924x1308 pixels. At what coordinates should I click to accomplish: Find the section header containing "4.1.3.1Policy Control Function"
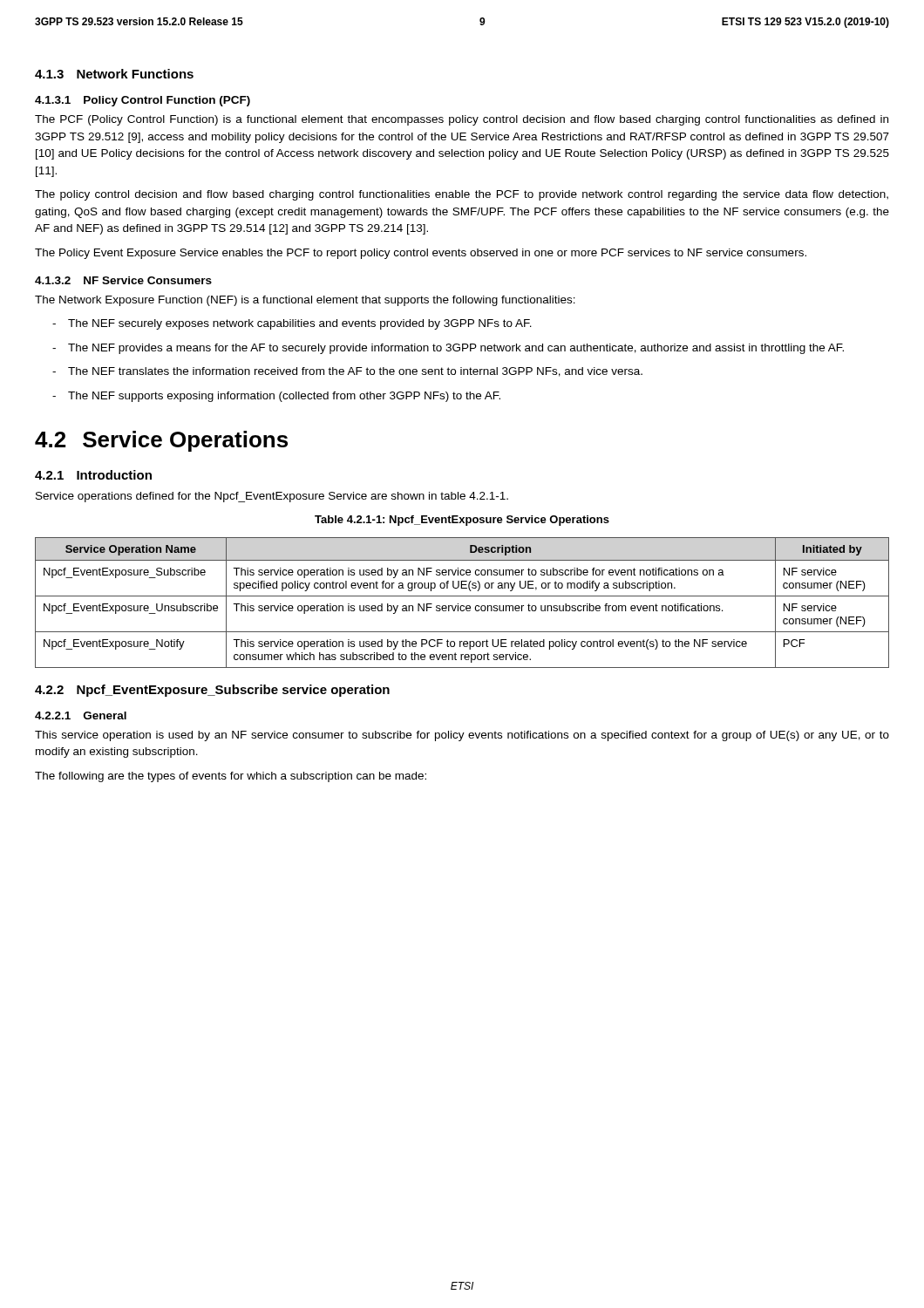tap(143, 101)
